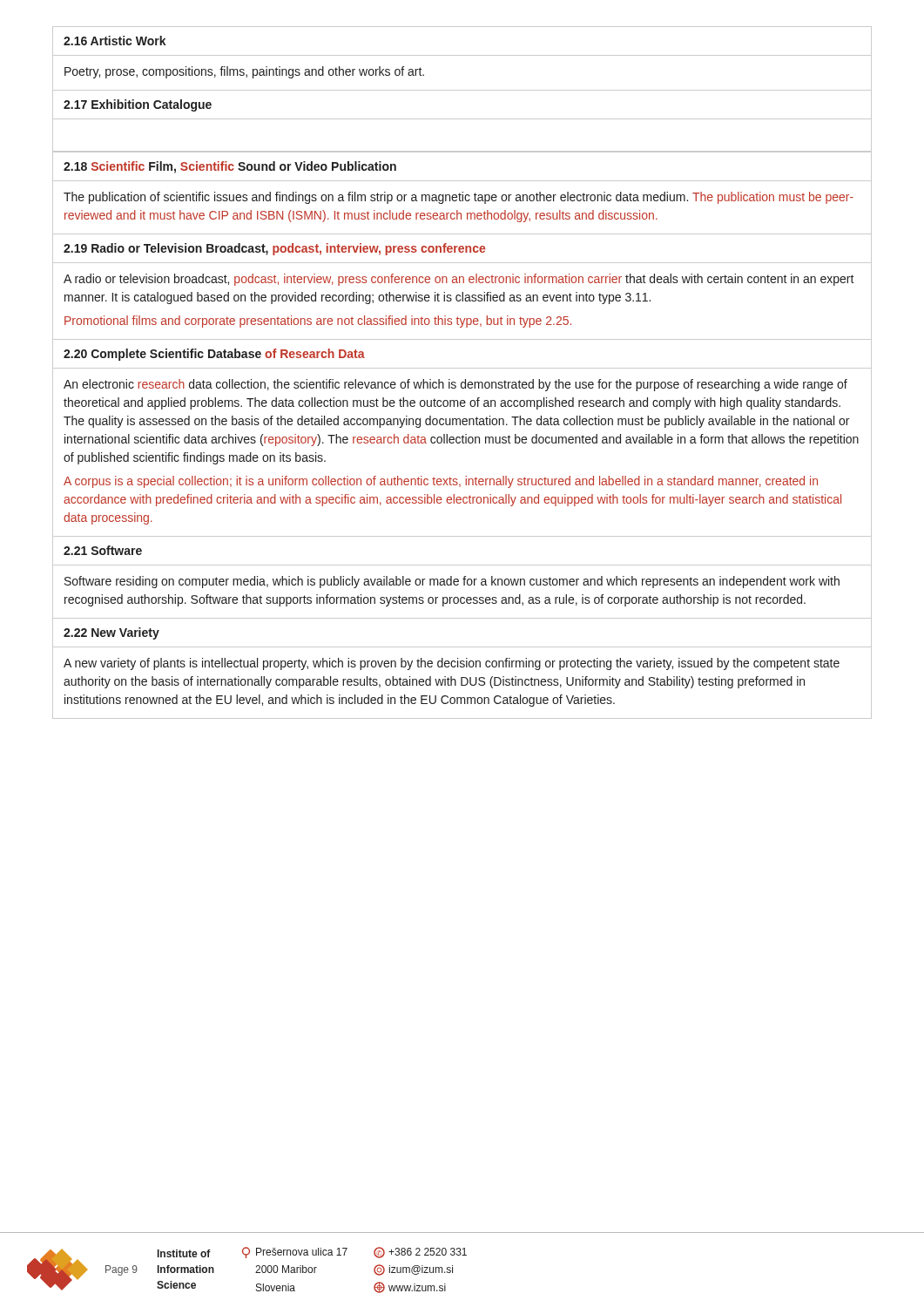Screen dimensions: 1307x924
Task: Find the section header that says "2.22 New Variety"
Action: 111,633
